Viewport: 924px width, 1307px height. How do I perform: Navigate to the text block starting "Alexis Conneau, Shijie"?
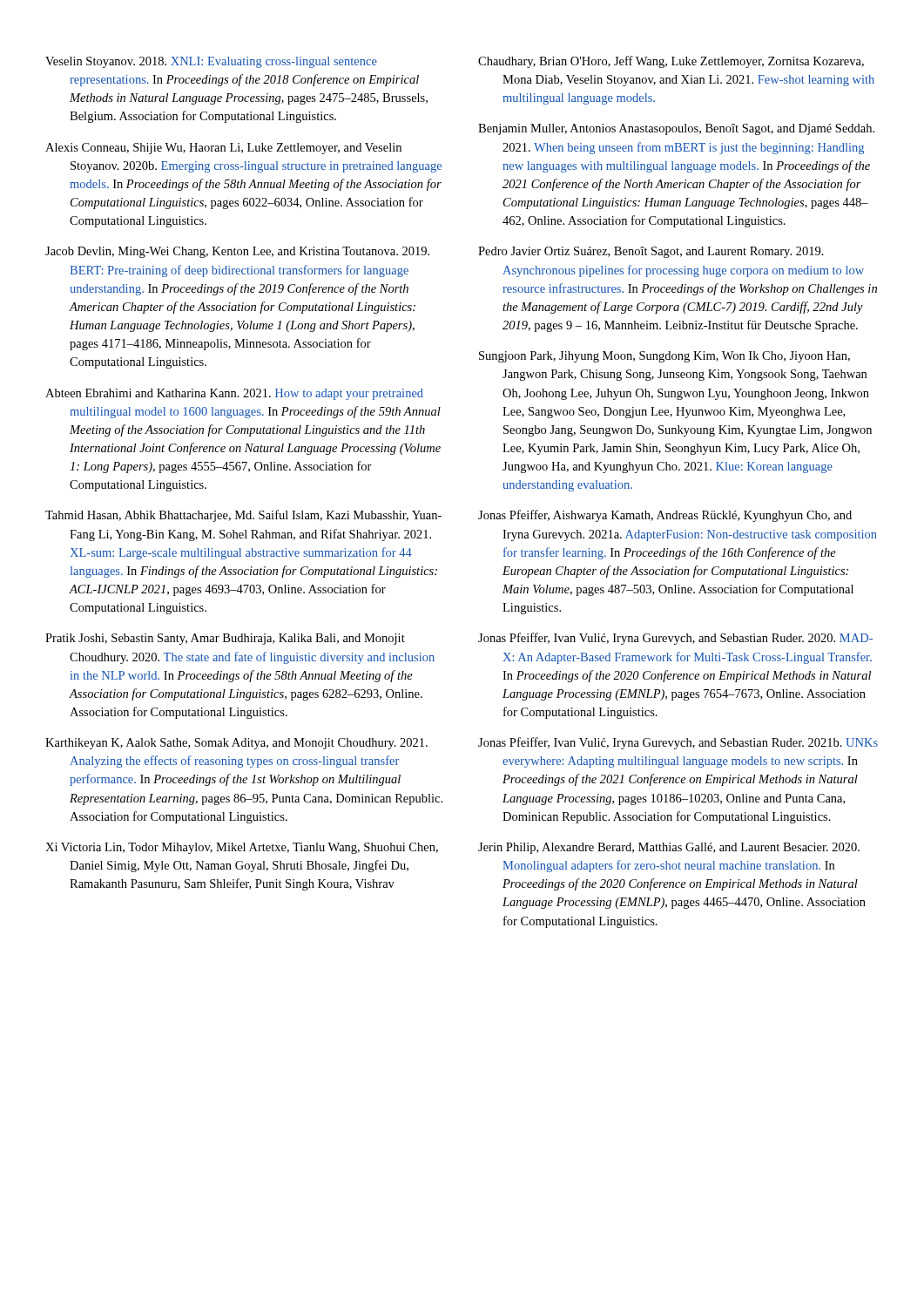(x=244, y=184)
